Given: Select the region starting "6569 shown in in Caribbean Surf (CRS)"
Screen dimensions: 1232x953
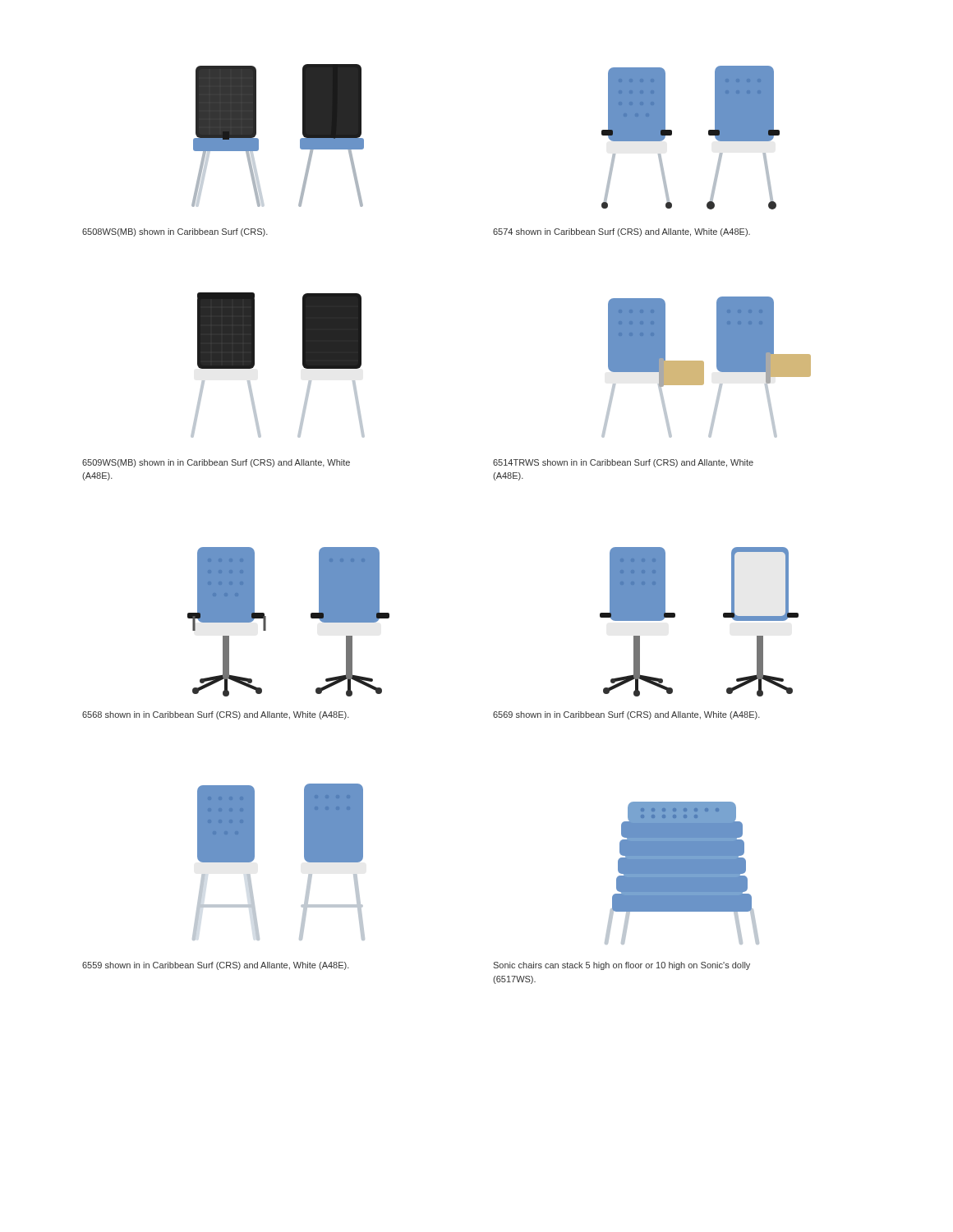Looking at the screenshot, I should coord(627,714).
